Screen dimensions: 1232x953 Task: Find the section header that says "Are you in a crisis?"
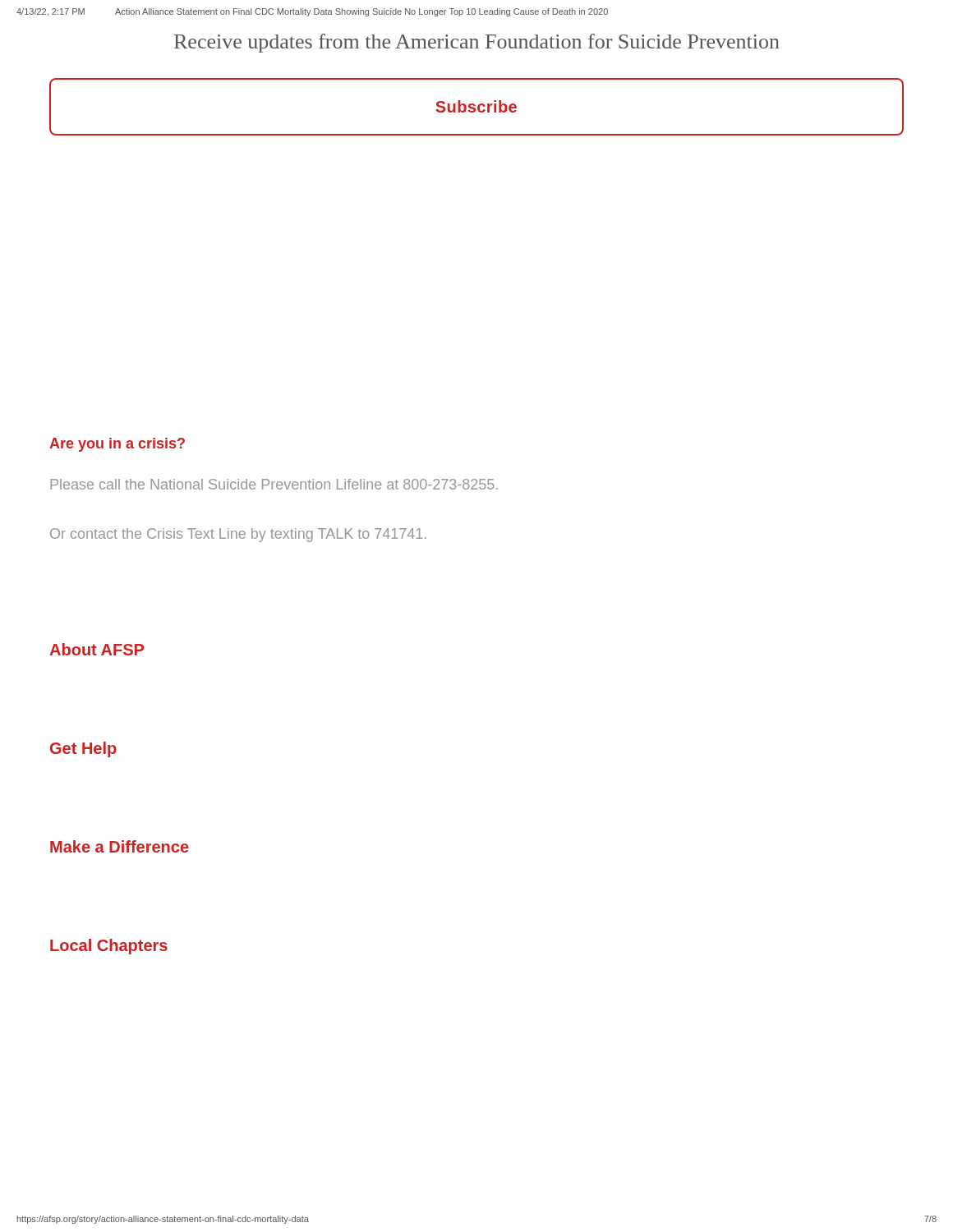pos(118,444)
